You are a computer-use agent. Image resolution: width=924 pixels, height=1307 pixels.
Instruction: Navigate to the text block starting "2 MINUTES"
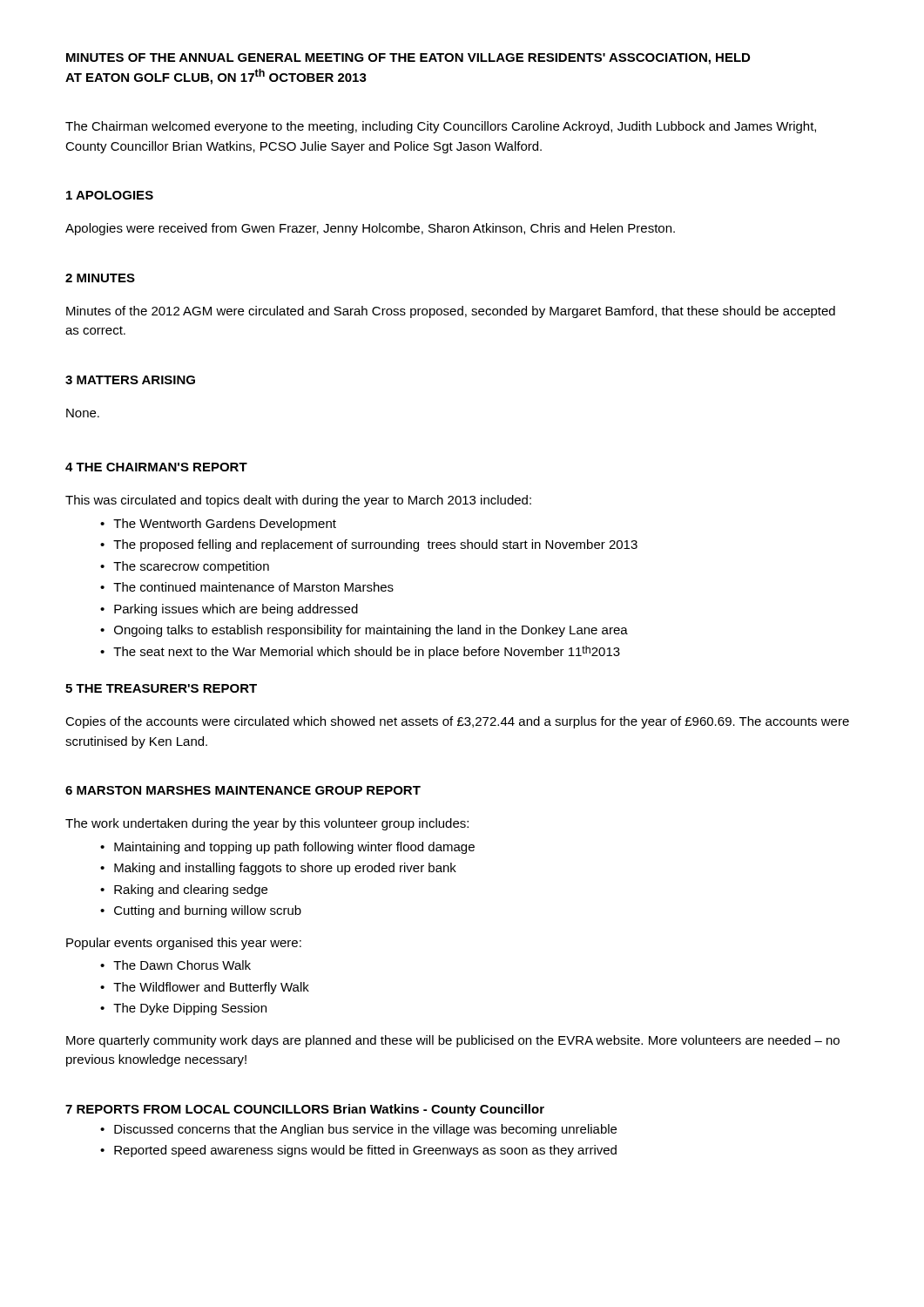pyautogui.click(x=100, y=277)
